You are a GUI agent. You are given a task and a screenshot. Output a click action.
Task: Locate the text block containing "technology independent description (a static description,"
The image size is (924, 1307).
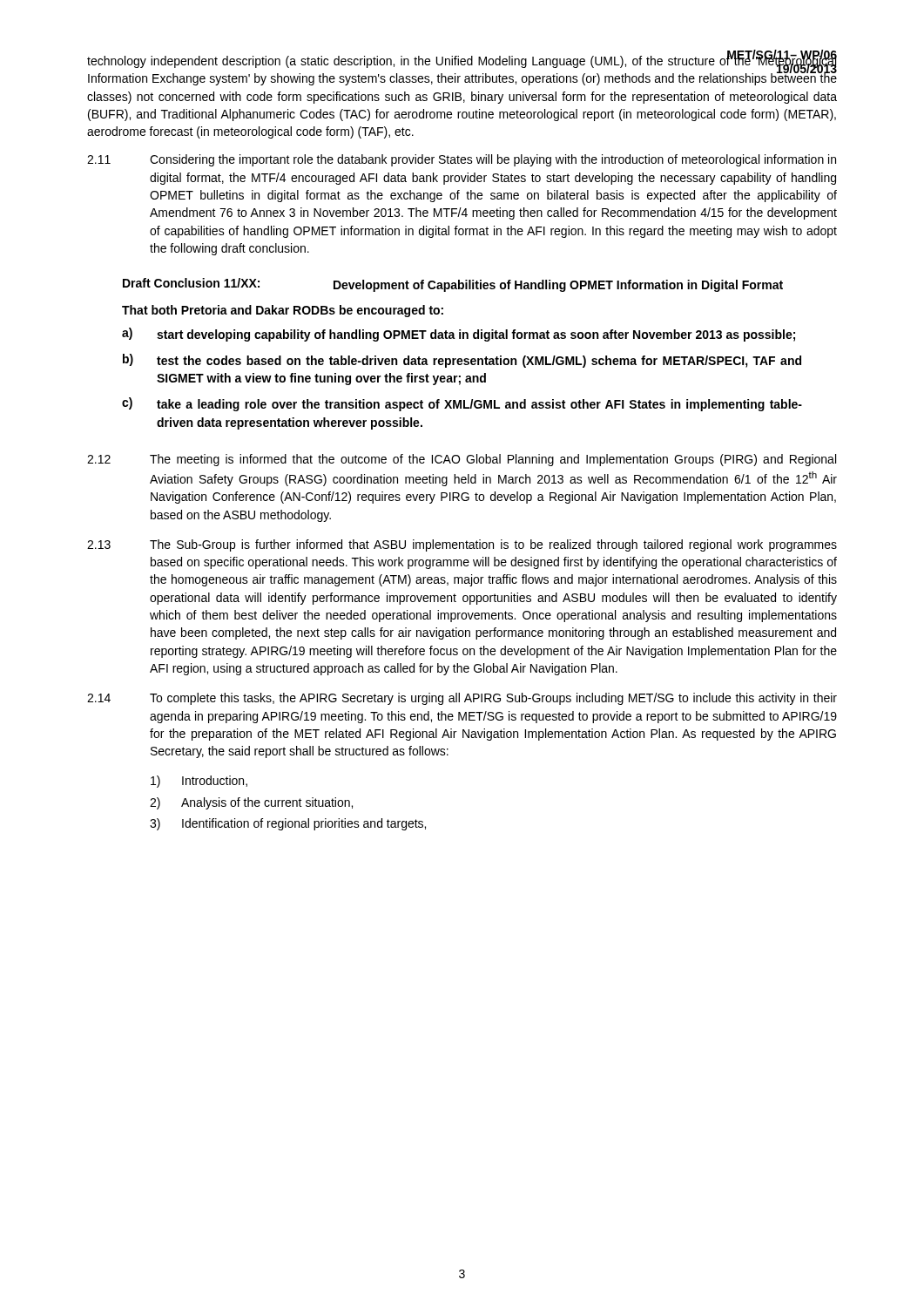point(462,97)
